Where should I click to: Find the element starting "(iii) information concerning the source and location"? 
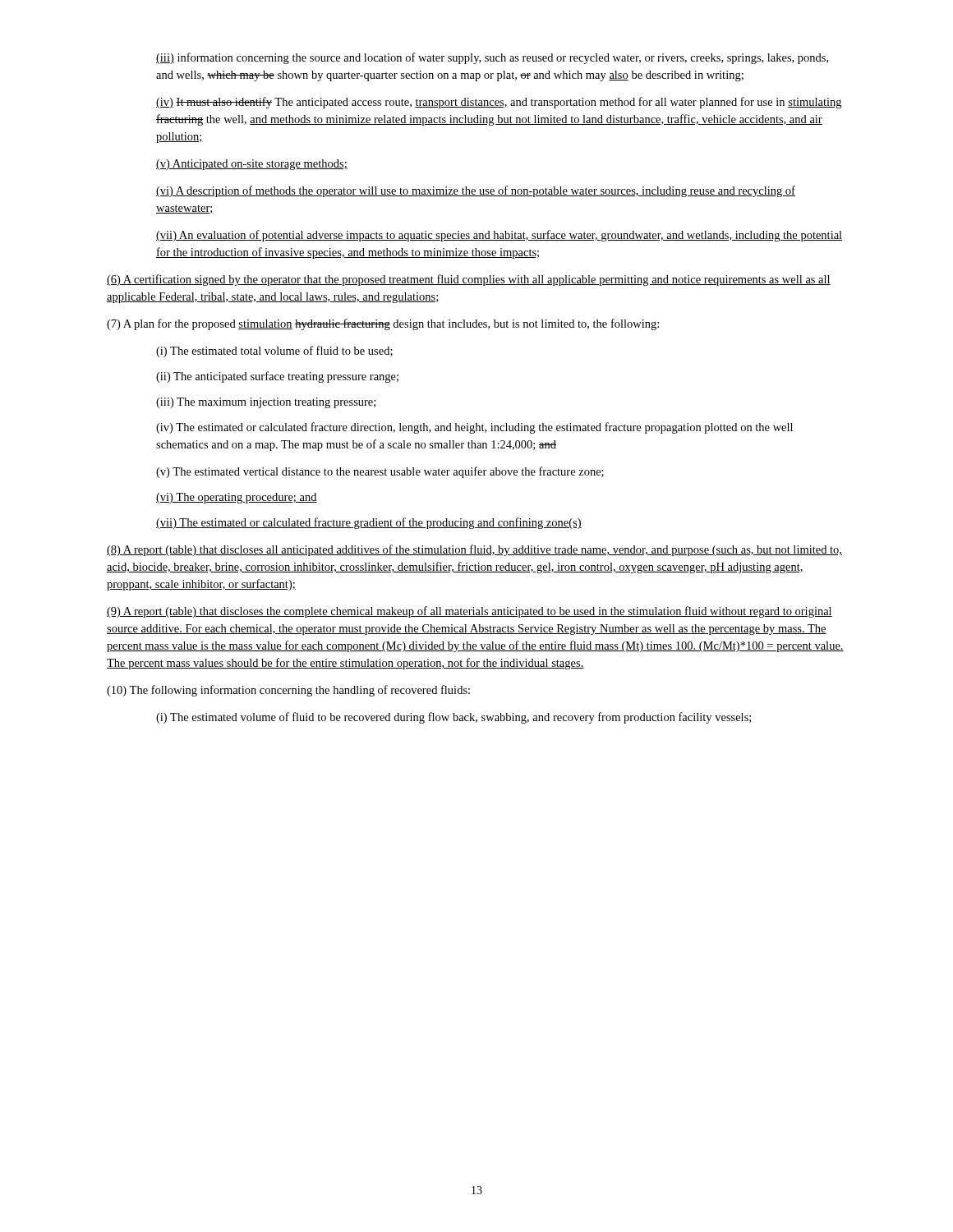[x=493, y=66]
